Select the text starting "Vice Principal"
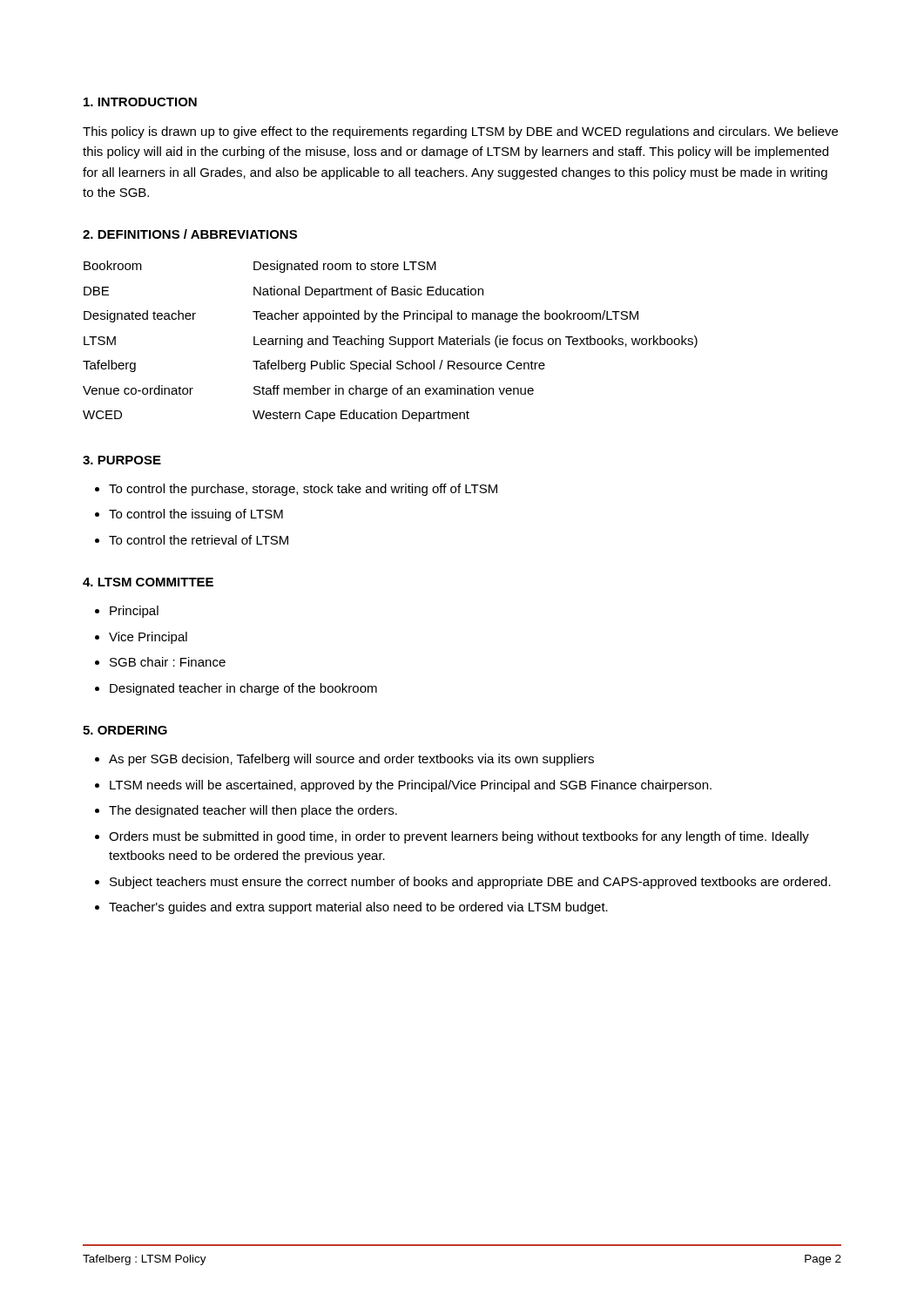This screenshot has width=924, height=1307. [148, 636]
